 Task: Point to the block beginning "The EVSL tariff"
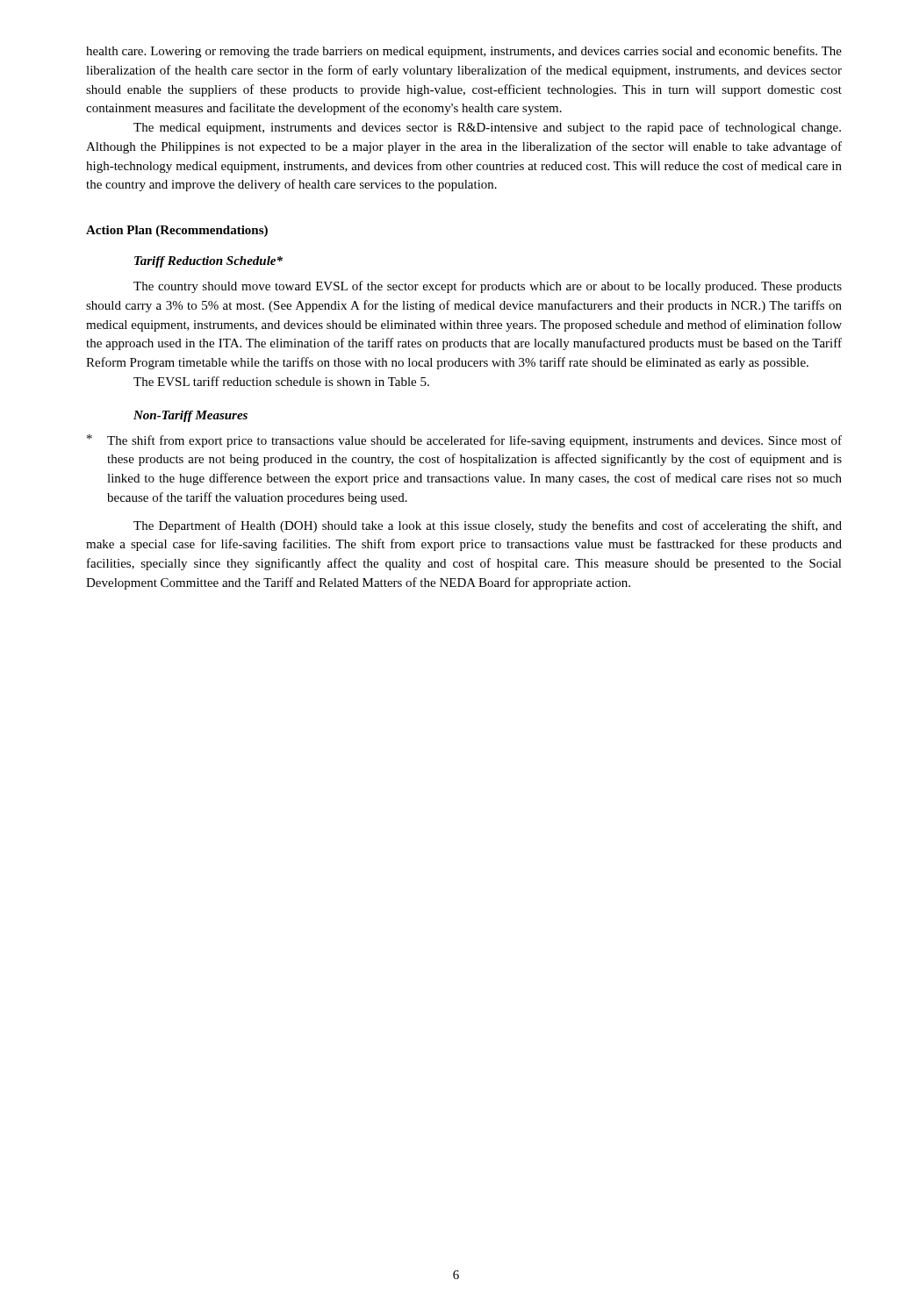[x=281, y=381]
